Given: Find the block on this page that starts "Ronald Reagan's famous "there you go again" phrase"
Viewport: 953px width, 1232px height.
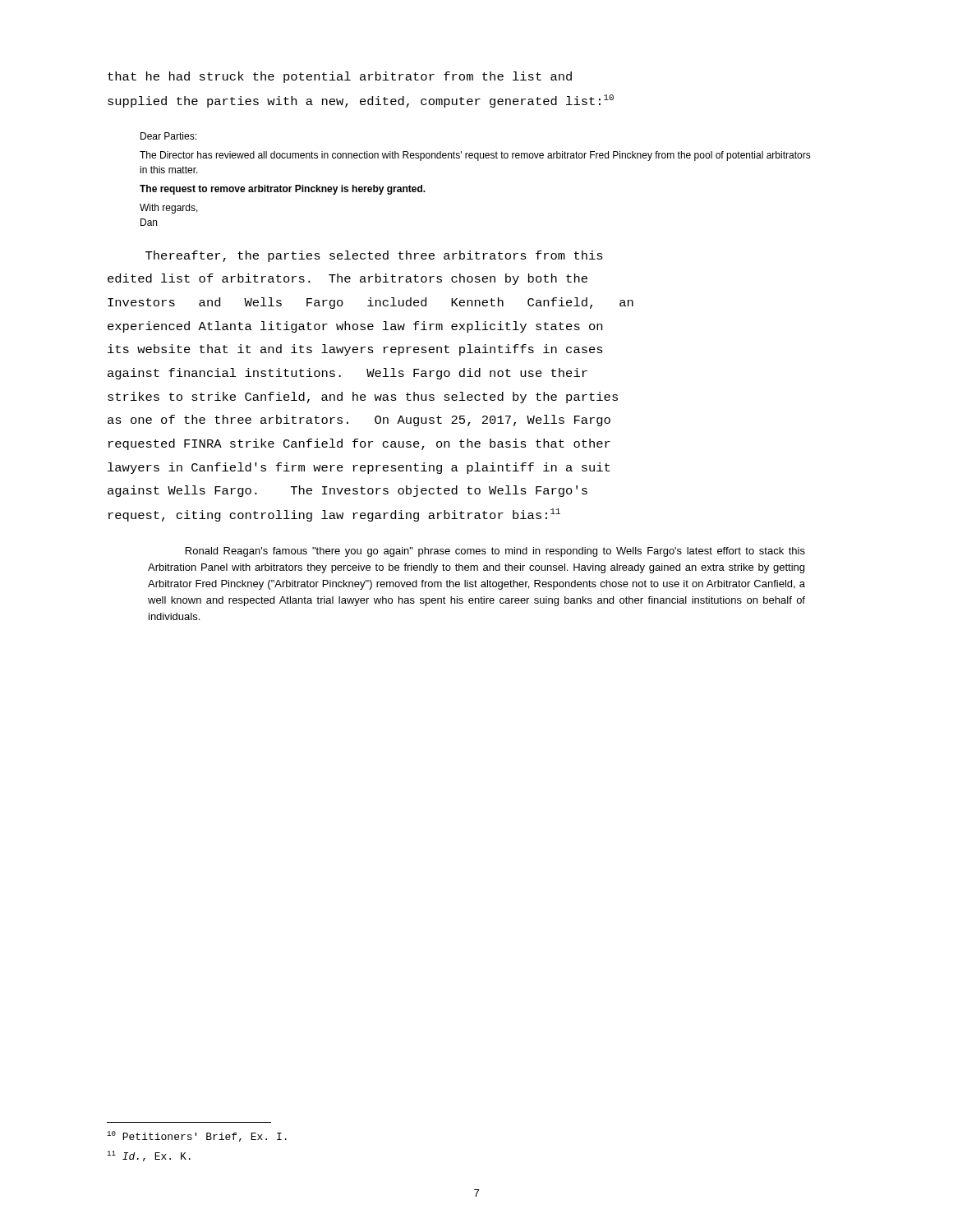Looking at the screenshot, I should click(x=476, y=584).
